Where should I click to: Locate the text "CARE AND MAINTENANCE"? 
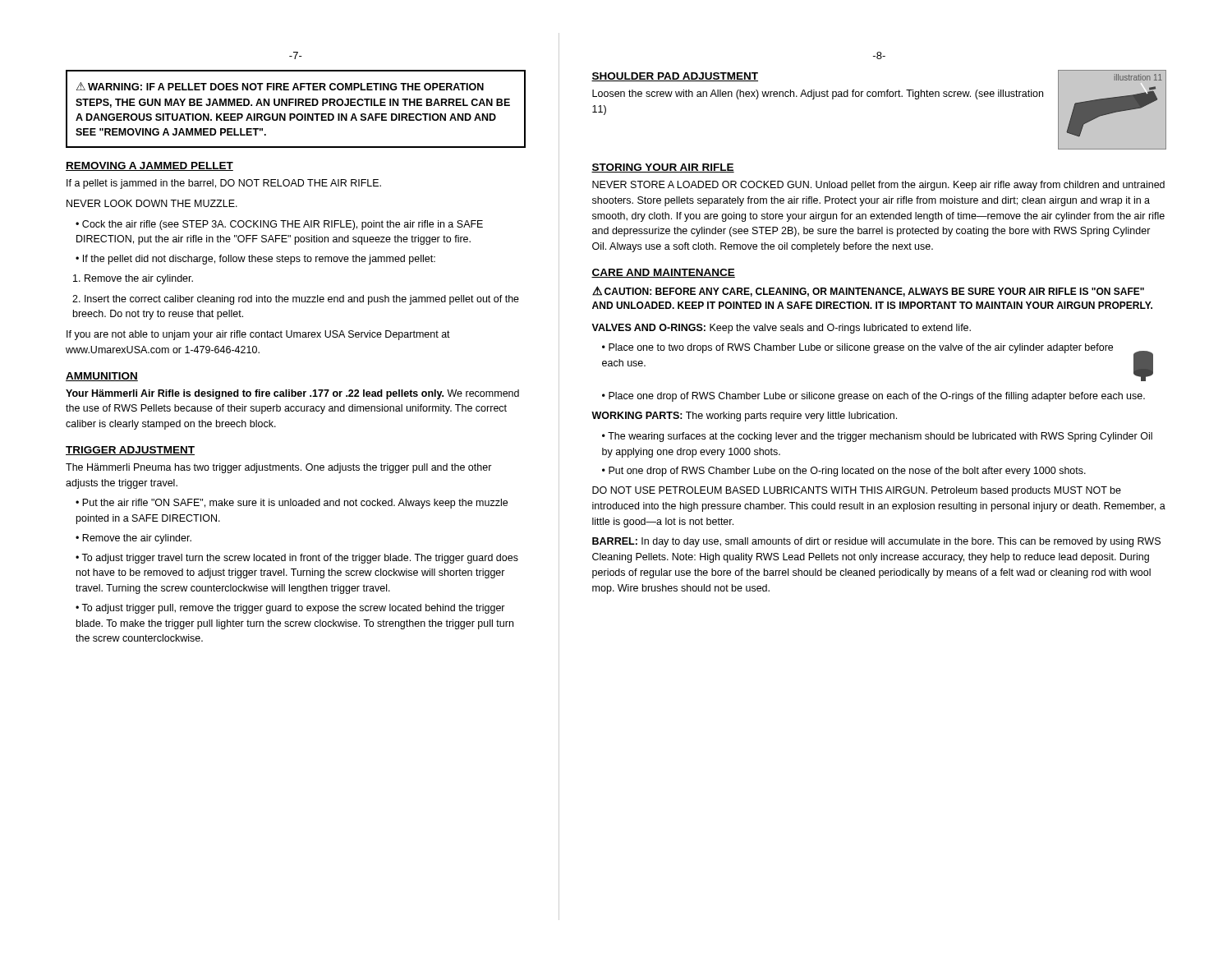663,272
